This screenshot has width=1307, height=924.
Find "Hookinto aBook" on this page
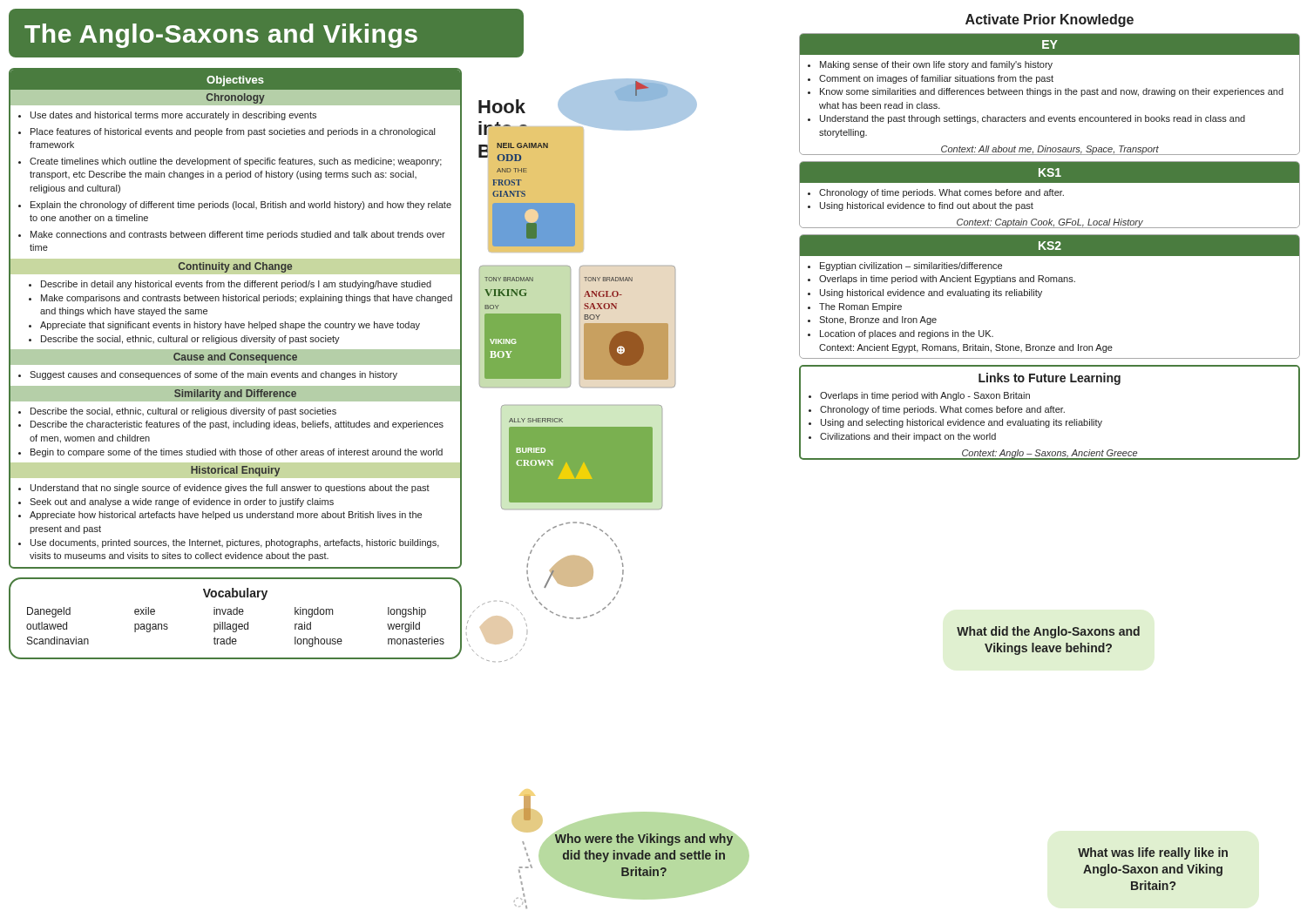pos(503,129)
